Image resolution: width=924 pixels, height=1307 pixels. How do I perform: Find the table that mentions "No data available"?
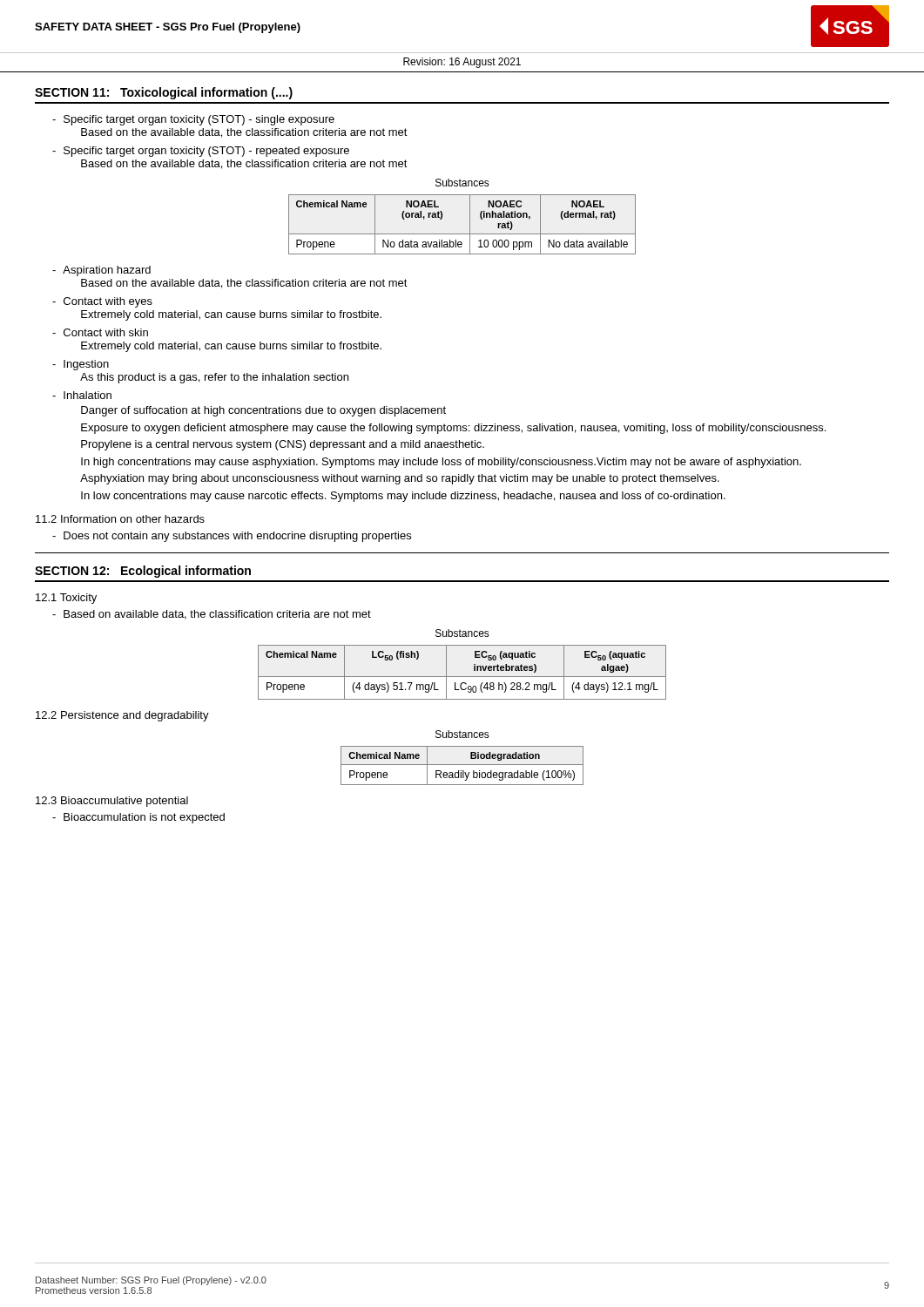pyautogui.click(x=462, y=224)
